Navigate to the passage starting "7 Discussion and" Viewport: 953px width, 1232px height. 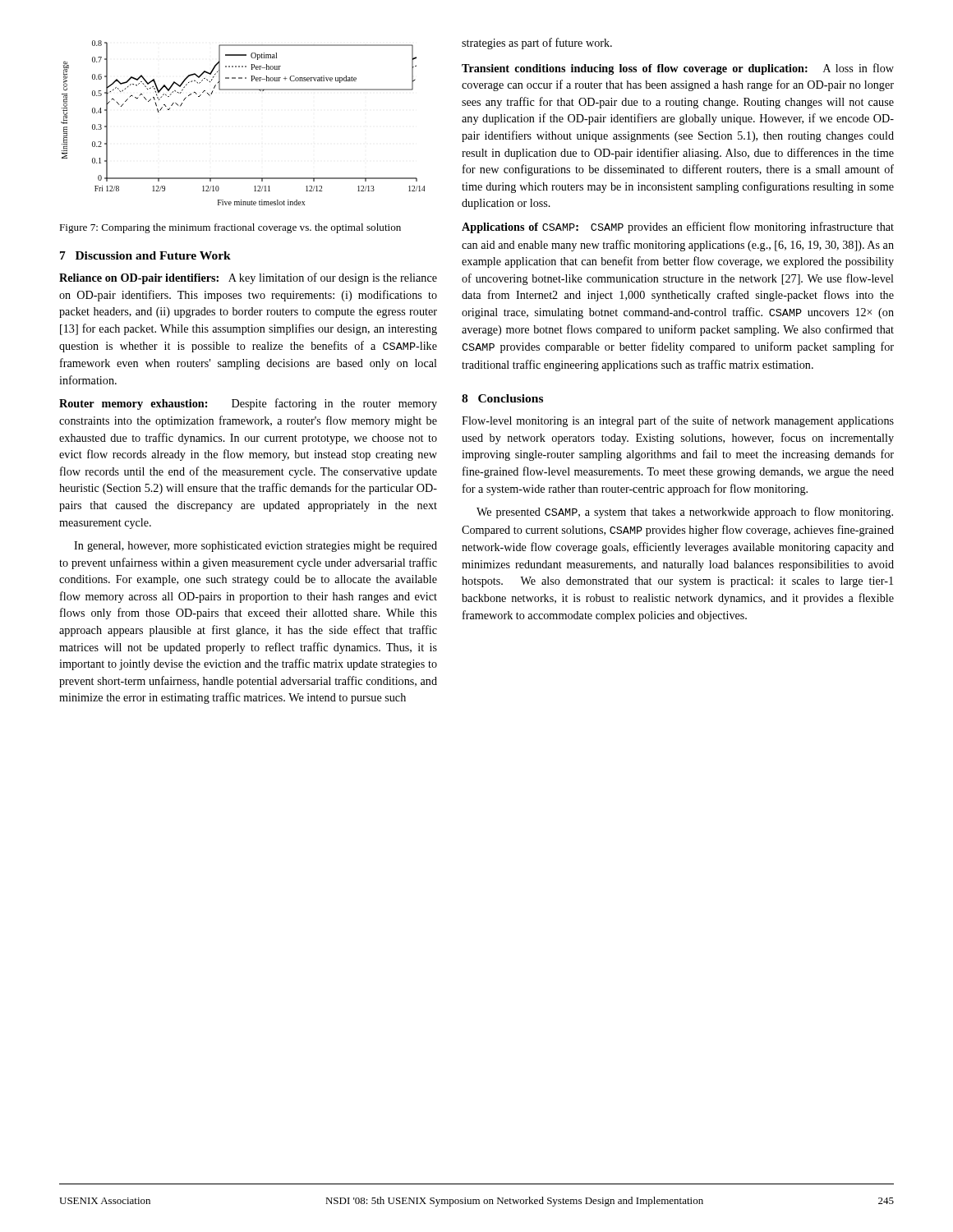[x=145, y=255]
